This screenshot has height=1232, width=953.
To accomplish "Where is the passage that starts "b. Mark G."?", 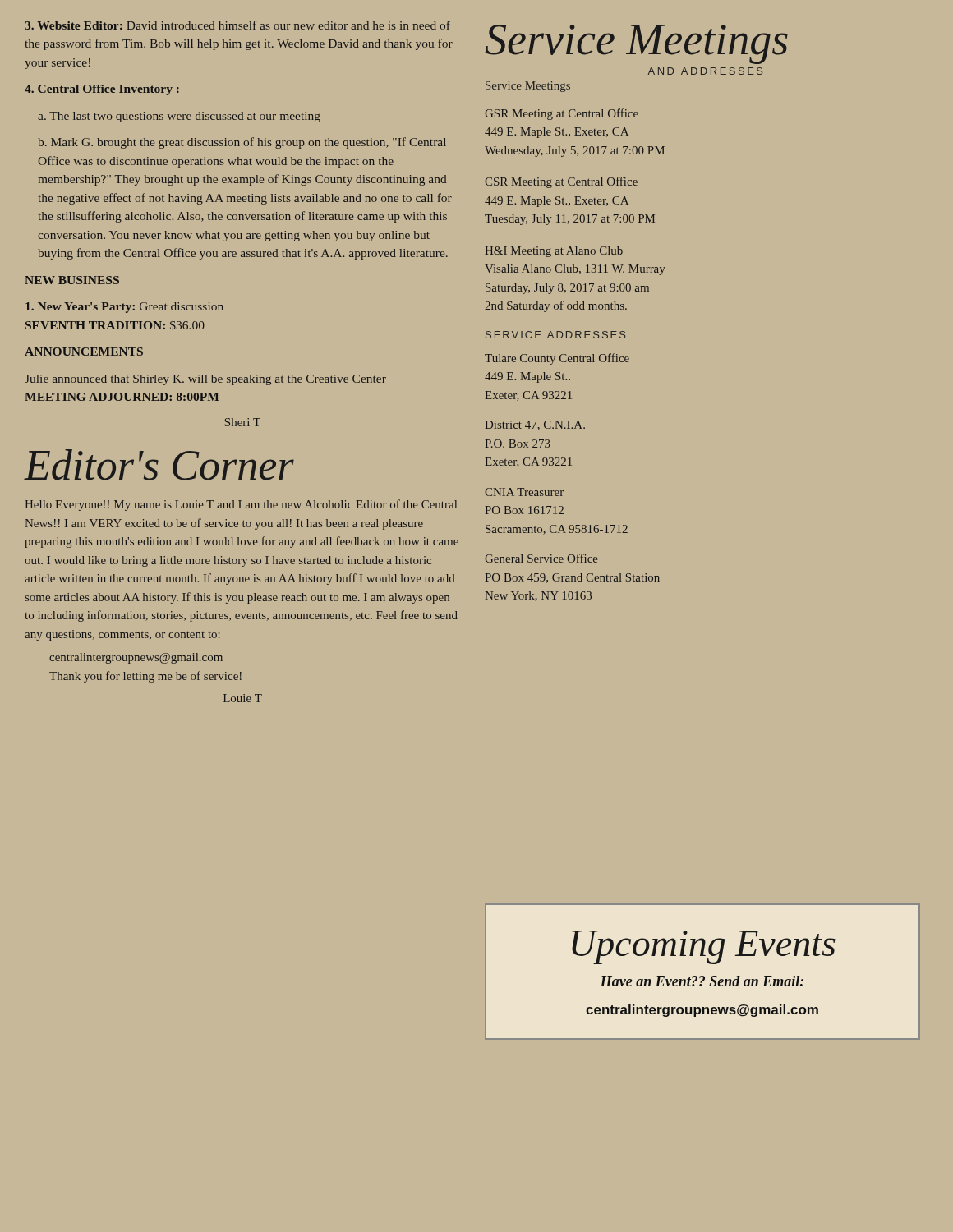I will point(245,197).
